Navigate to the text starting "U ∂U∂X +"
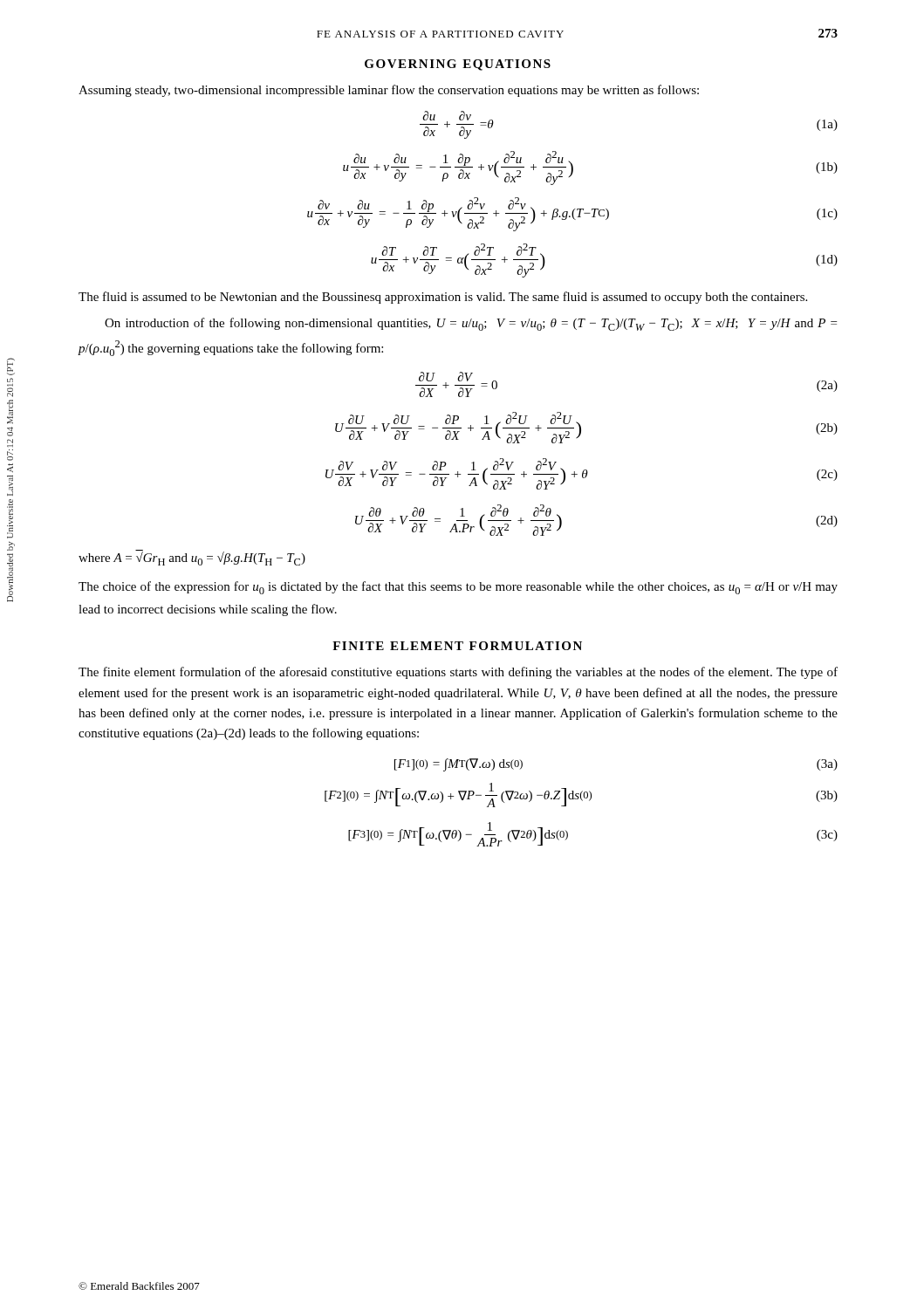The image size is (924, 1309). pos(543,428)
